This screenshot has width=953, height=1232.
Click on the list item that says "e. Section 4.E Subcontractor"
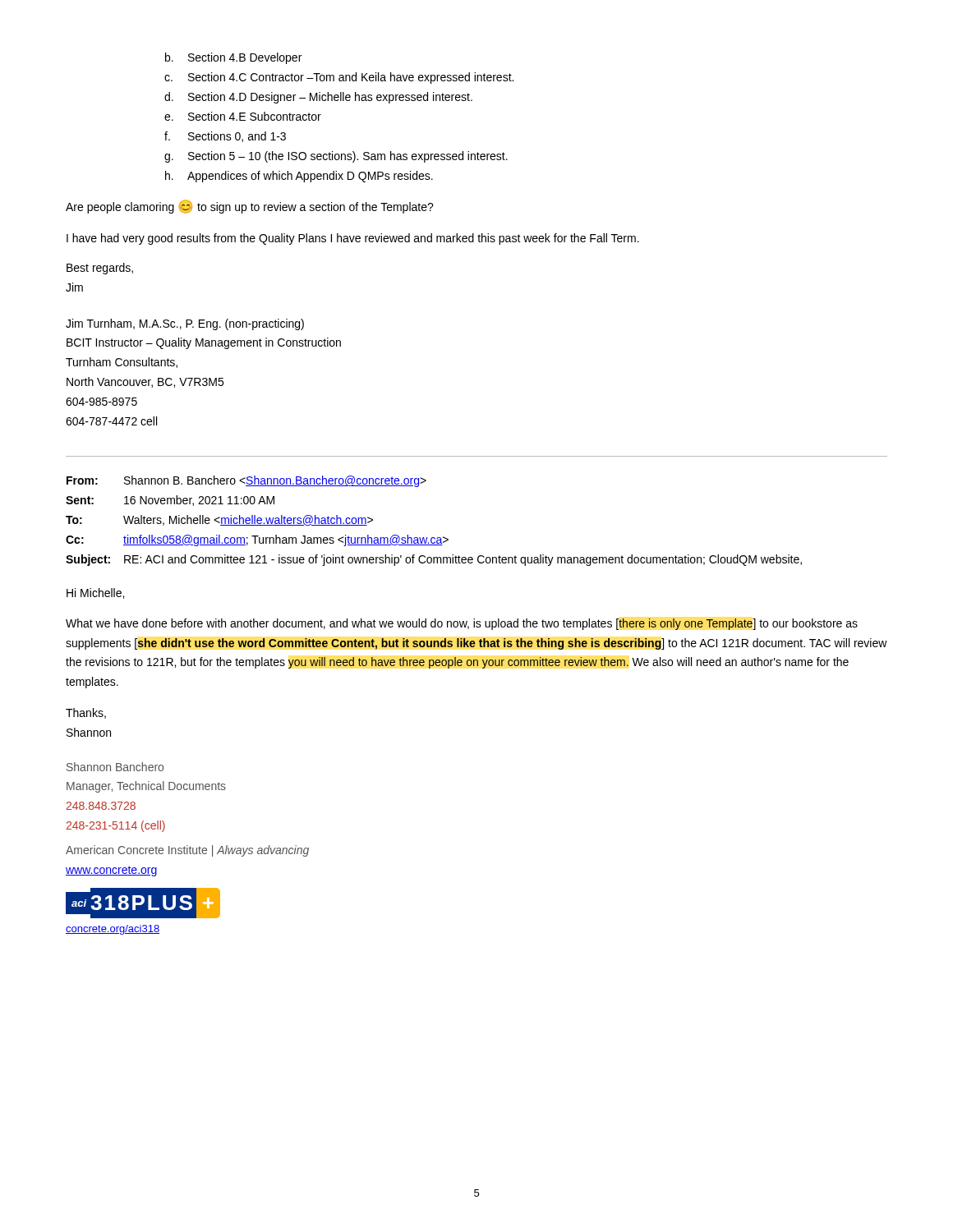[243, 116]
